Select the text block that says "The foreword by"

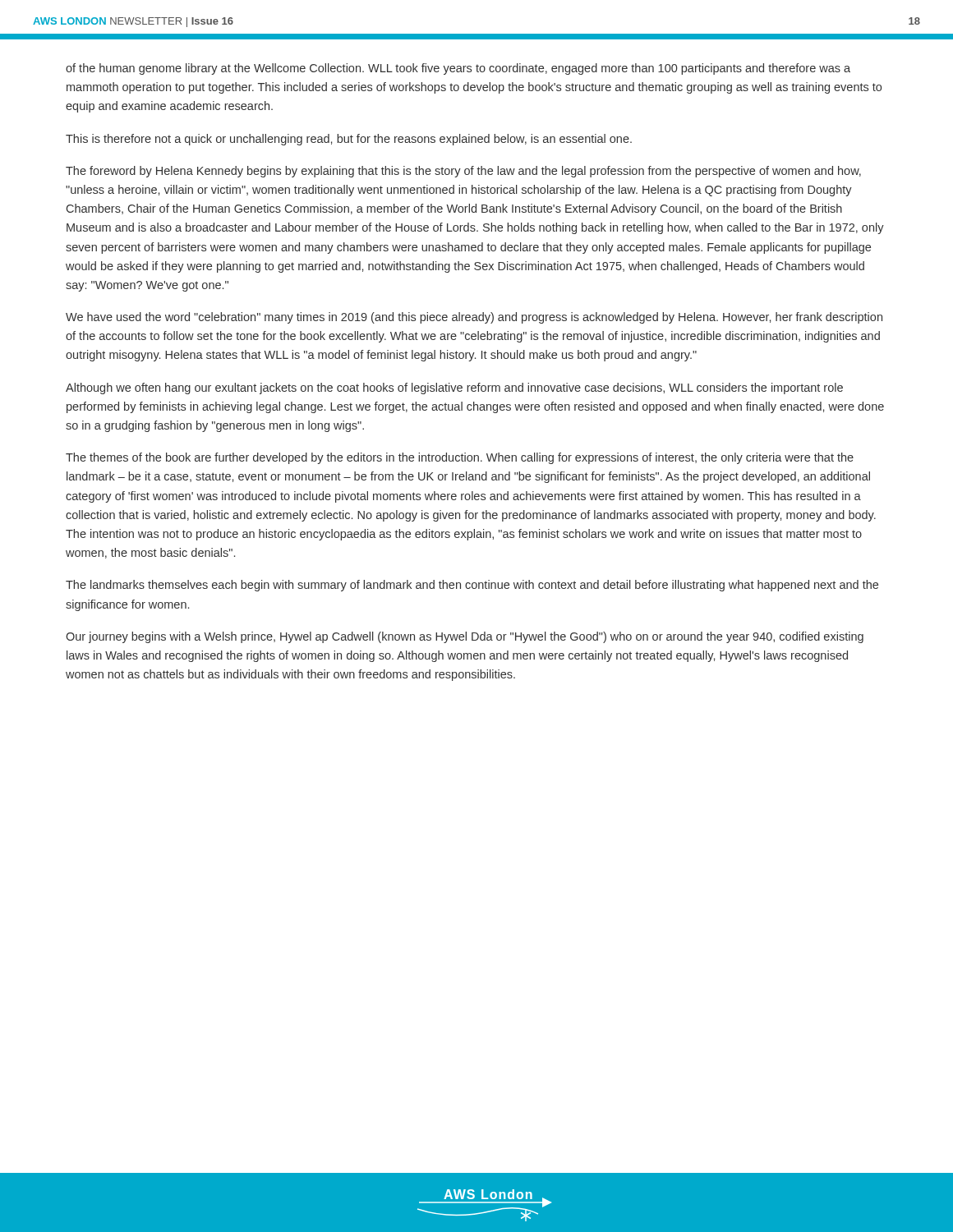[475, 228]
